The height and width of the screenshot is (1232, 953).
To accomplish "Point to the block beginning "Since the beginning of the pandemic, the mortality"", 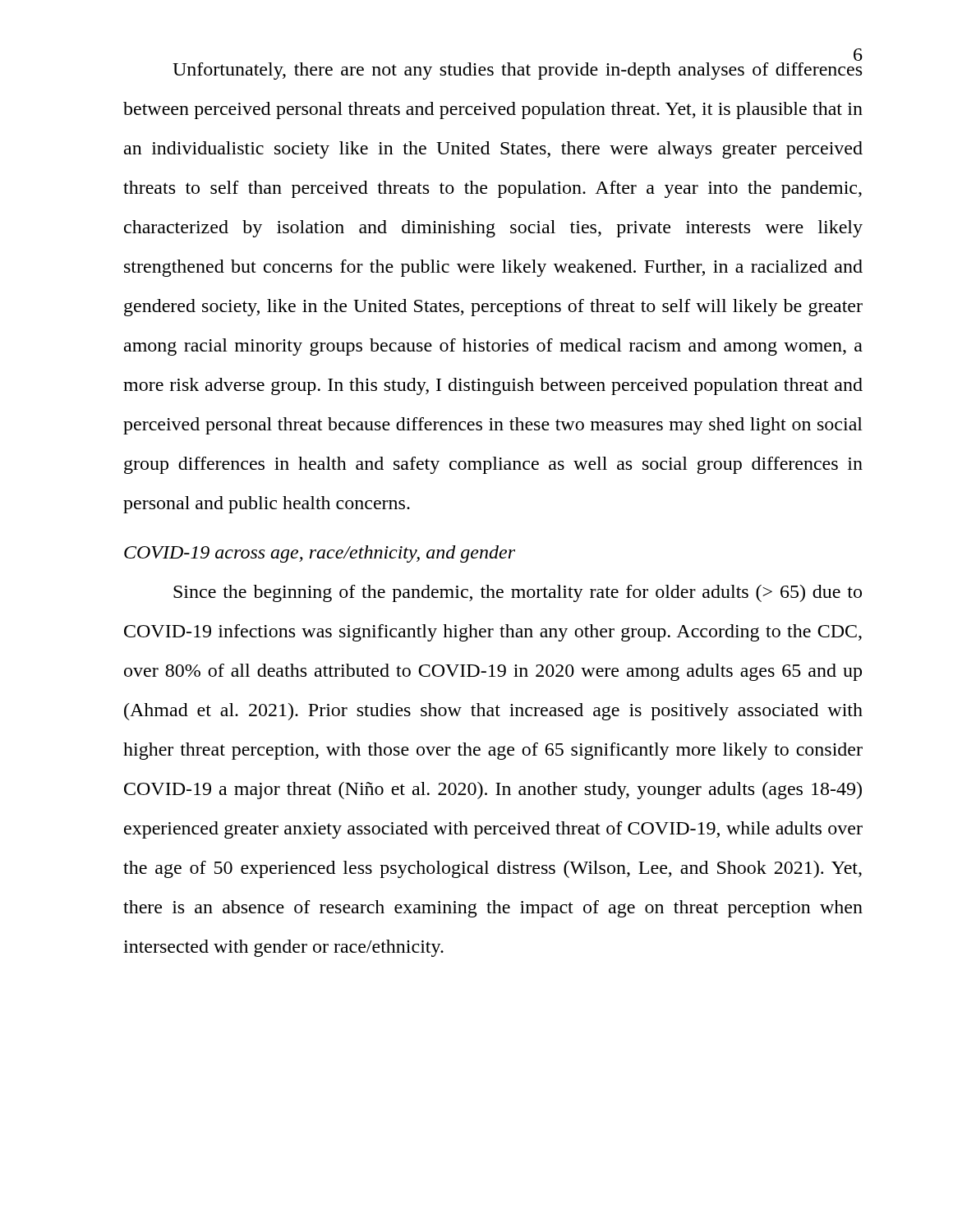I will [x=493, y=769].
